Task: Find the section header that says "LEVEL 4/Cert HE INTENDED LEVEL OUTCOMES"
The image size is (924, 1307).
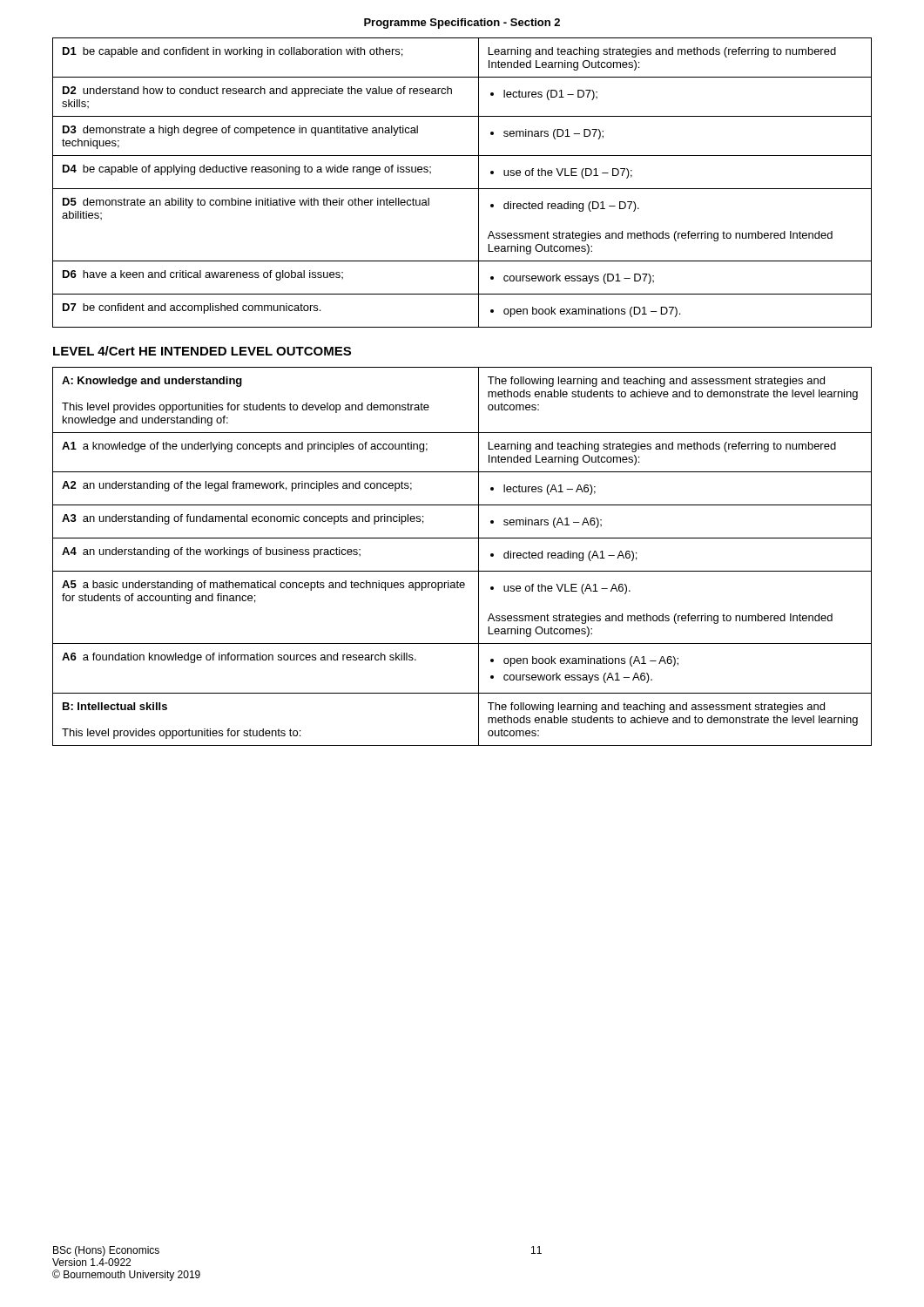Action: (202, 351)
